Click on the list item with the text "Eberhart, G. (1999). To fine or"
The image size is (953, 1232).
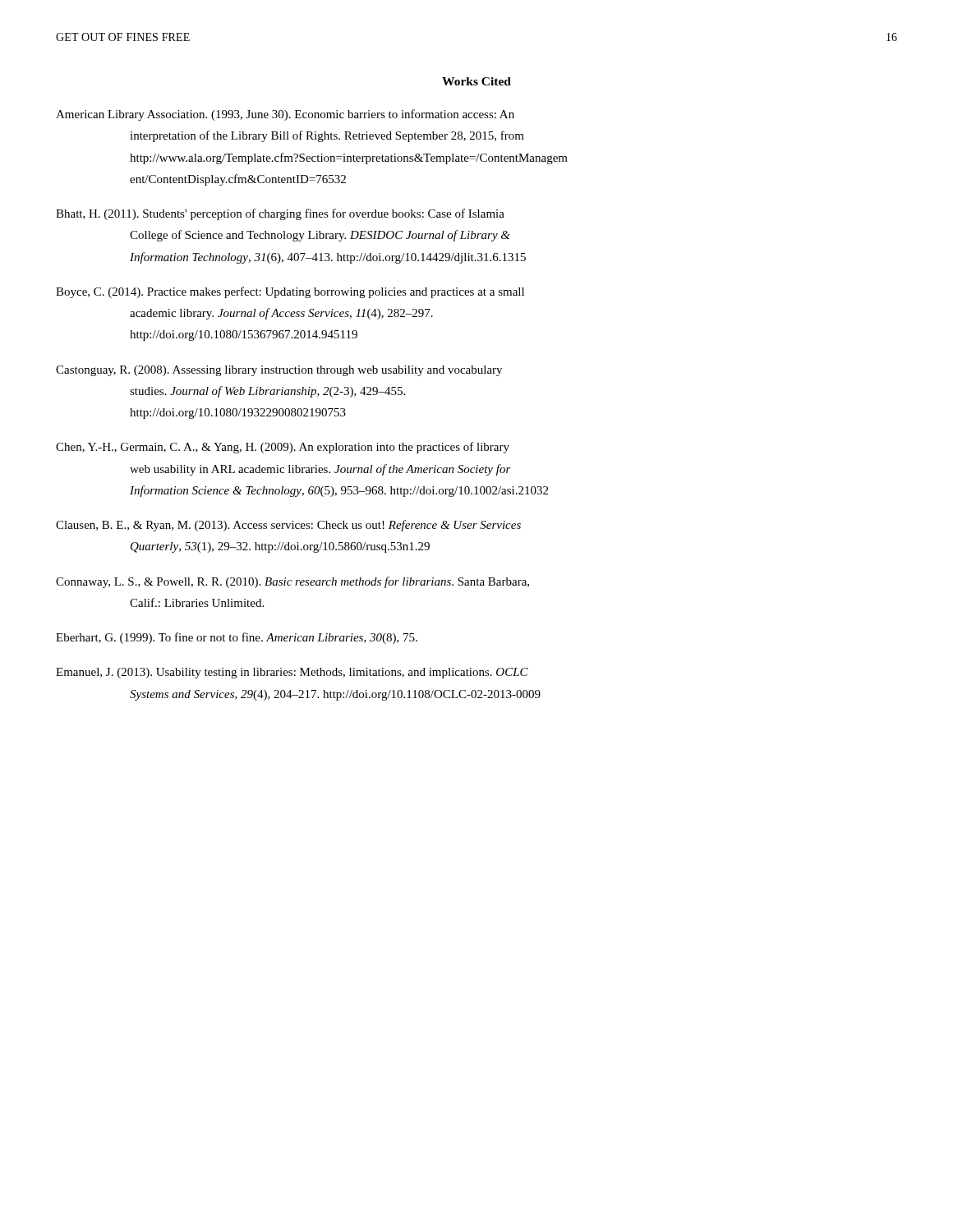coord(237,638)
